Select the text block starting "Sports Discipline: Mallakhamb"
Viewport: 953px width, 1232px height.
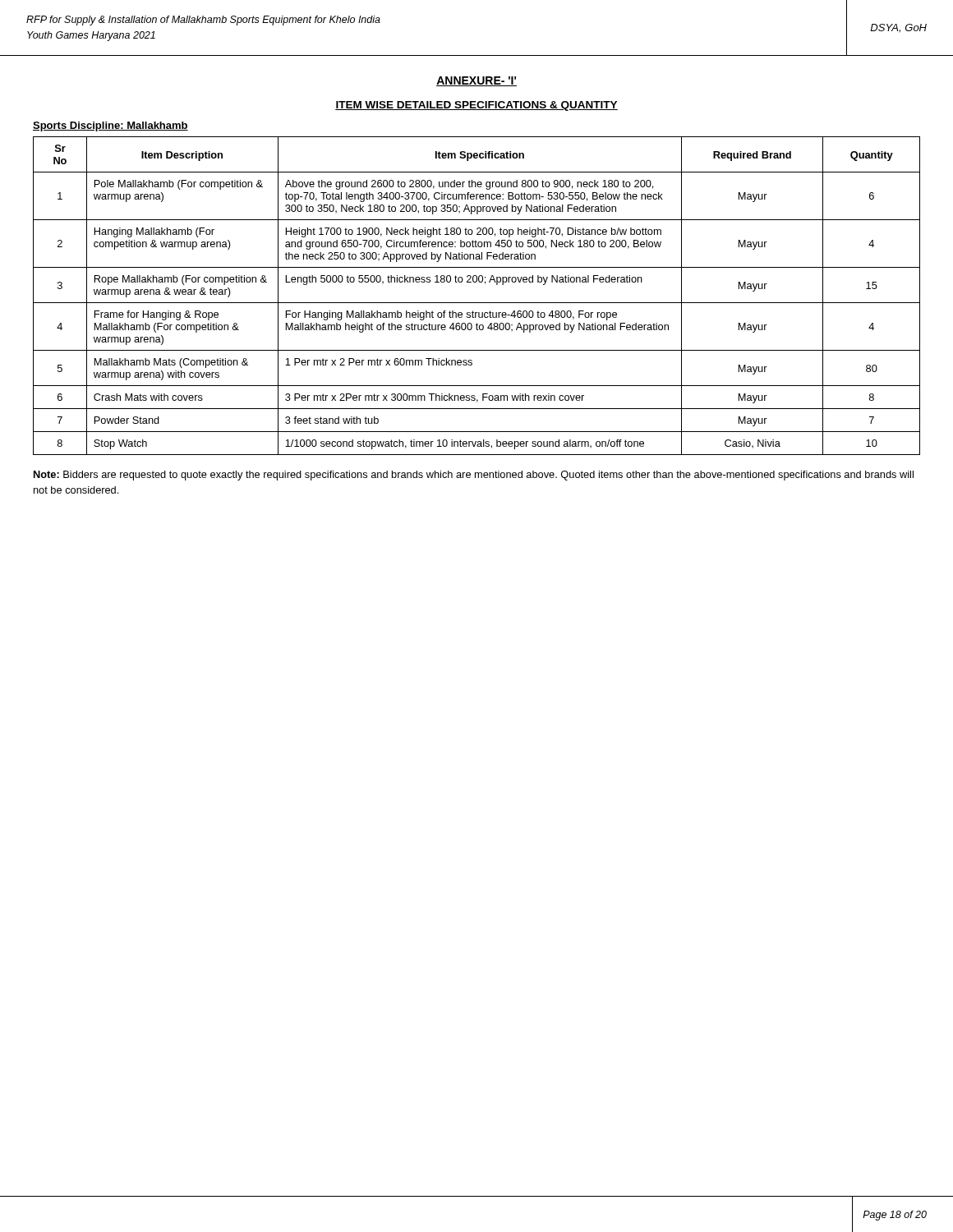(110, 125)
